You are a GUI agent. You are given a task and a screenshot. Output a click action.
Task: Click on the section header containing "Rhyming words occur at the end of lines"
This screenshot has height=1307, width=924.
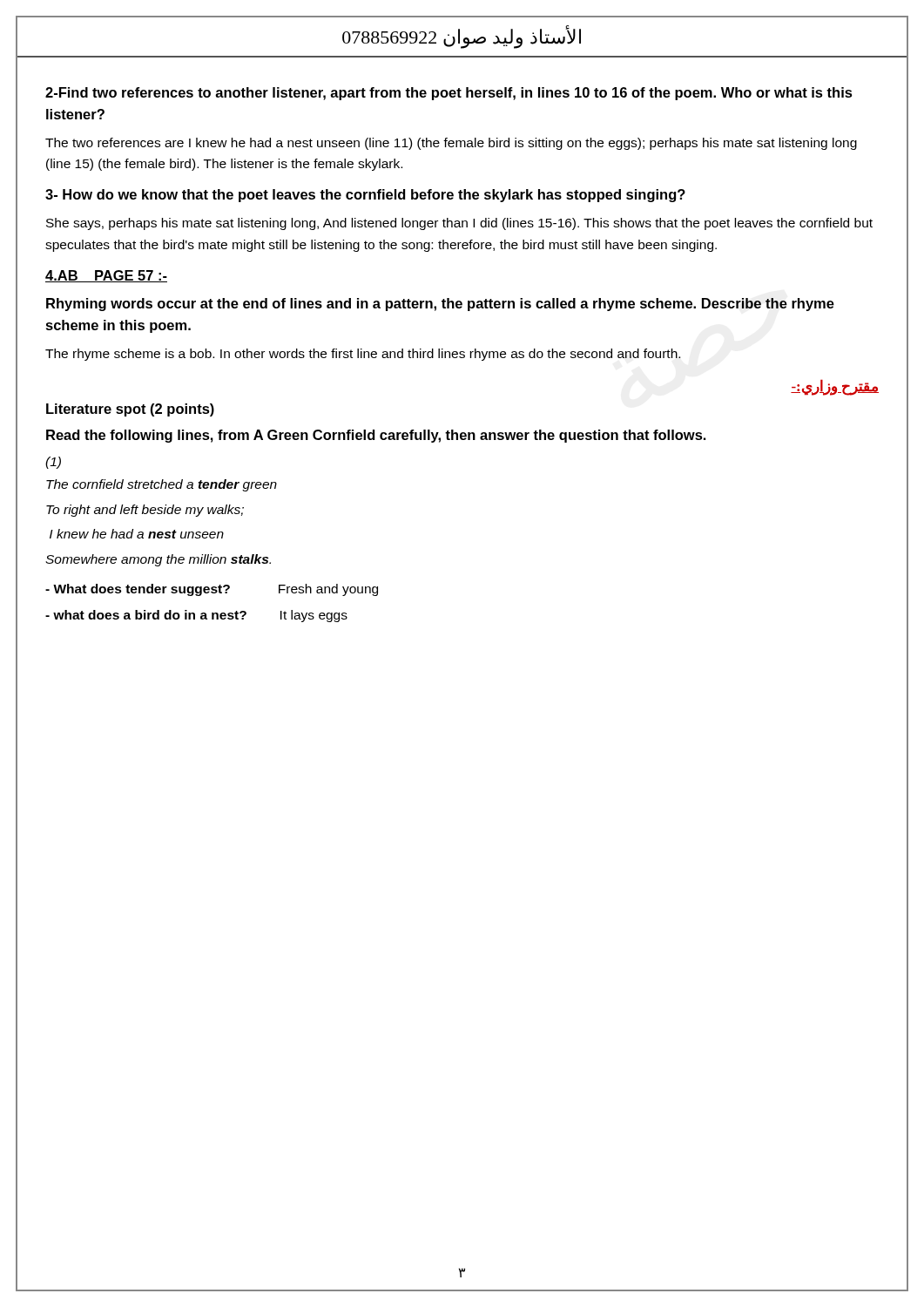pos(440,314)
